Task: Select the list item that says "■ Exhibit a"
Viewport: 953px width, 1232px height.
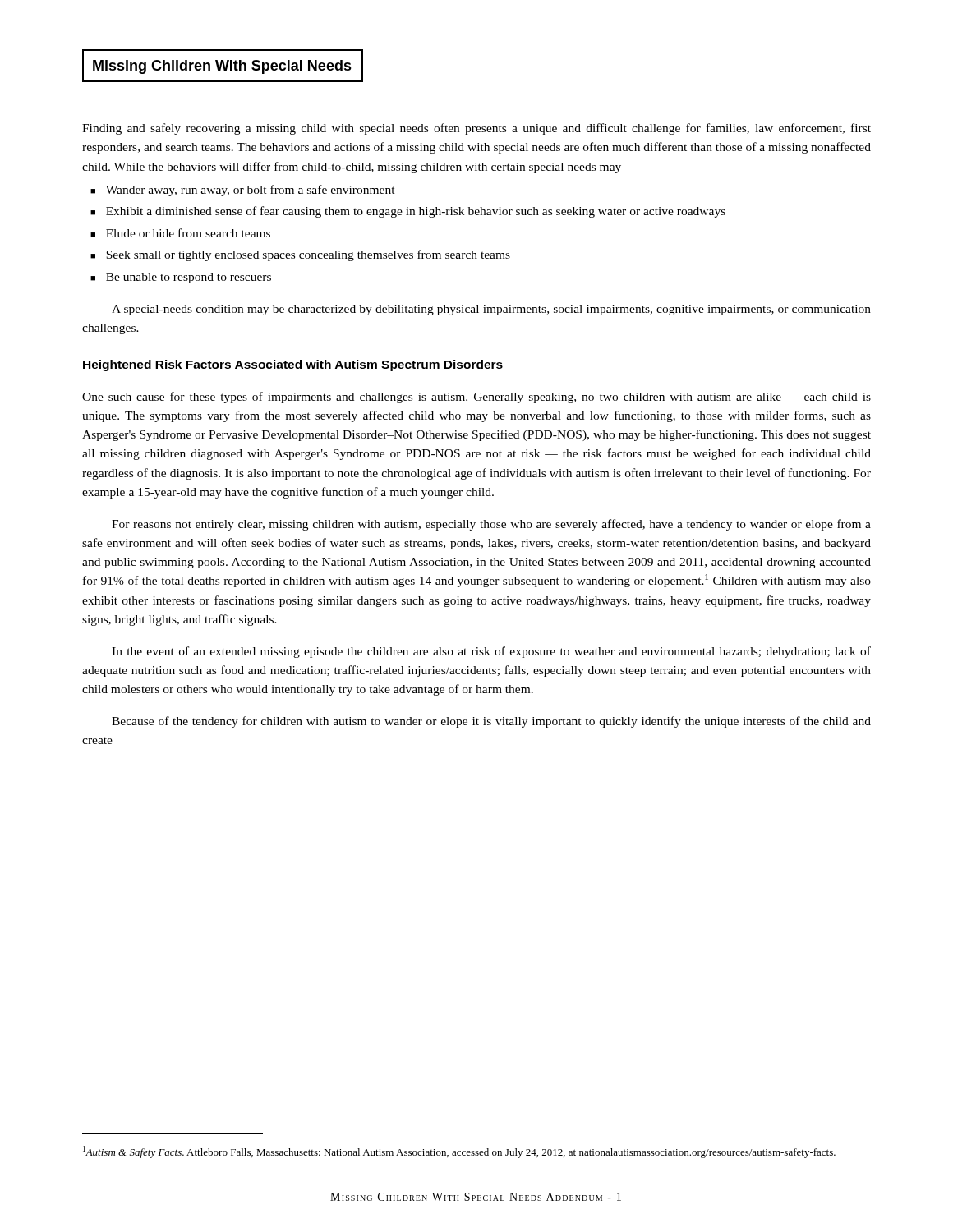Action: 408,212
